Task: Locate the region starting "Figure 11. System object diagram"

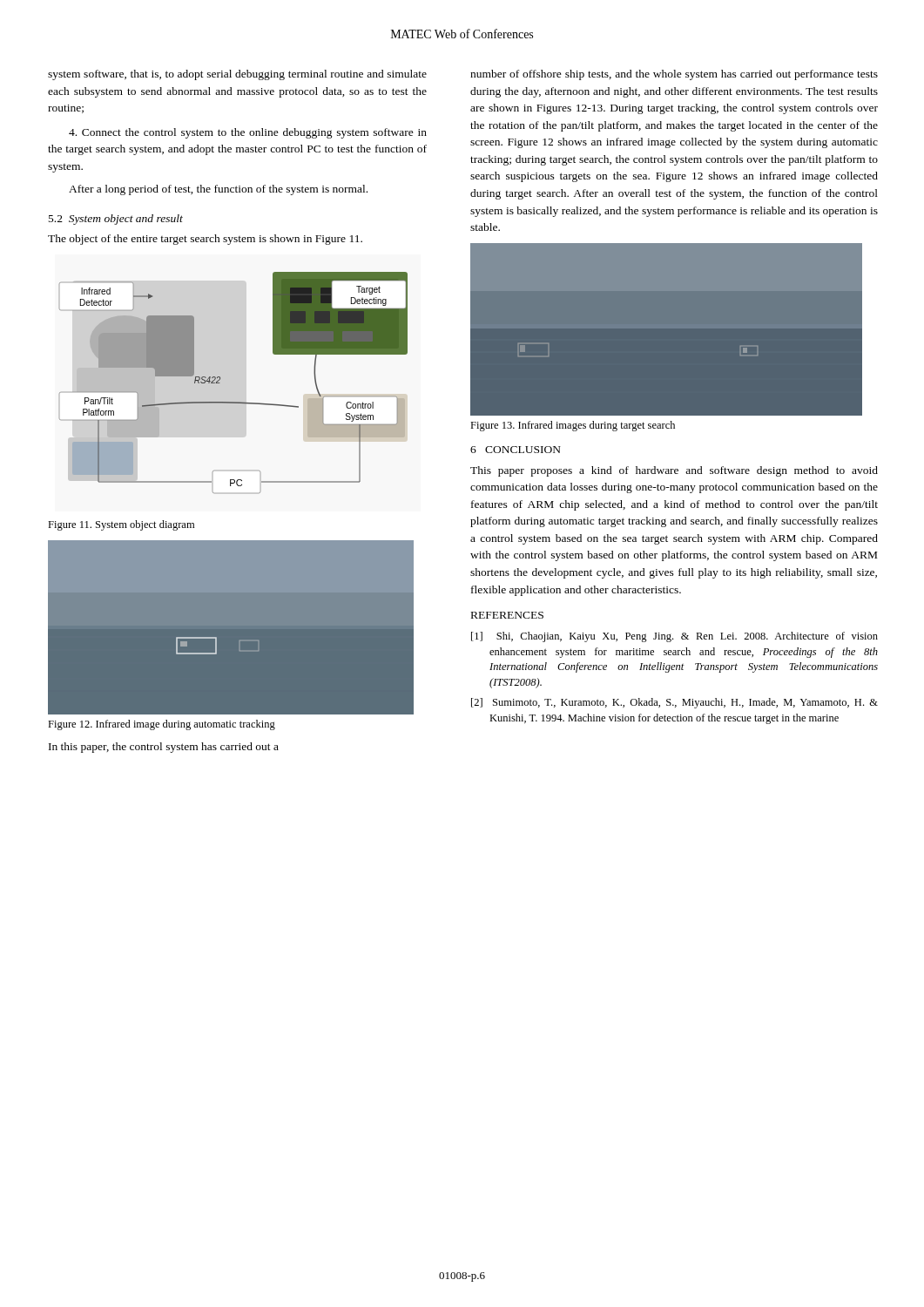Action: tap(121, 524)
